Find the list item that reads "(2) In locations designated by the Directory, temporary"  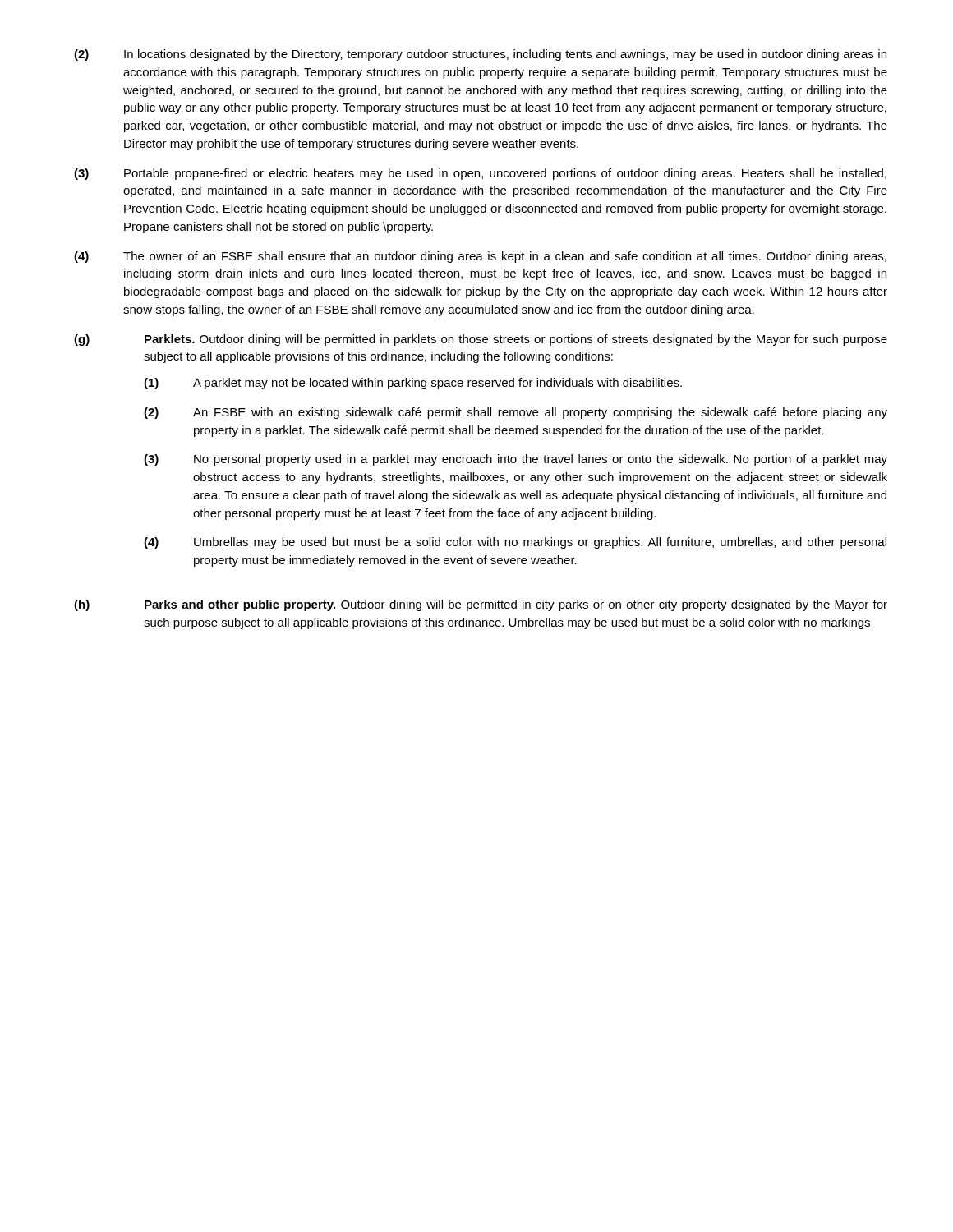tap(481, 99)
